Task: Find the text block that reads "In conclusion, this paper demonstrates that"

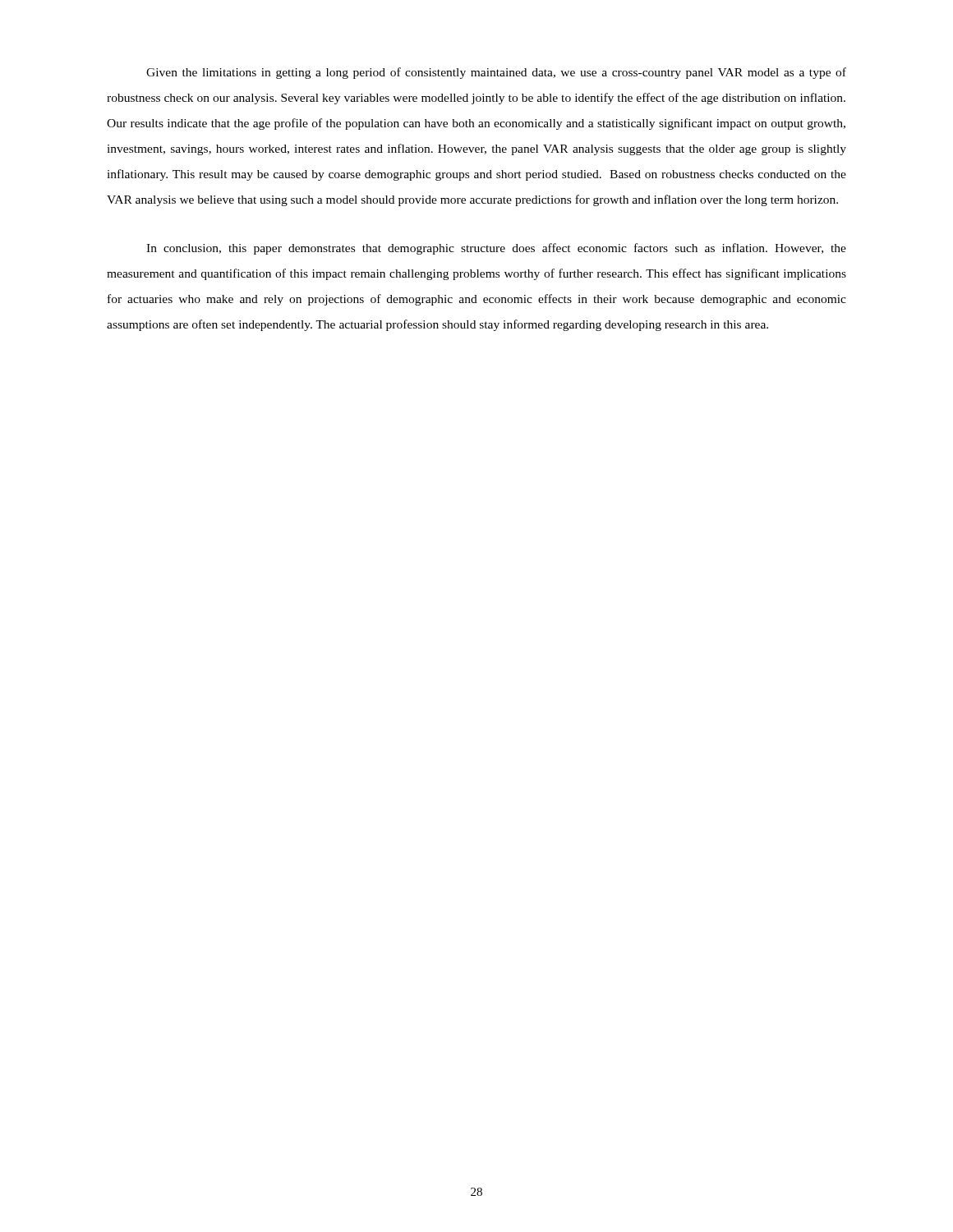Action: point(476,286)
